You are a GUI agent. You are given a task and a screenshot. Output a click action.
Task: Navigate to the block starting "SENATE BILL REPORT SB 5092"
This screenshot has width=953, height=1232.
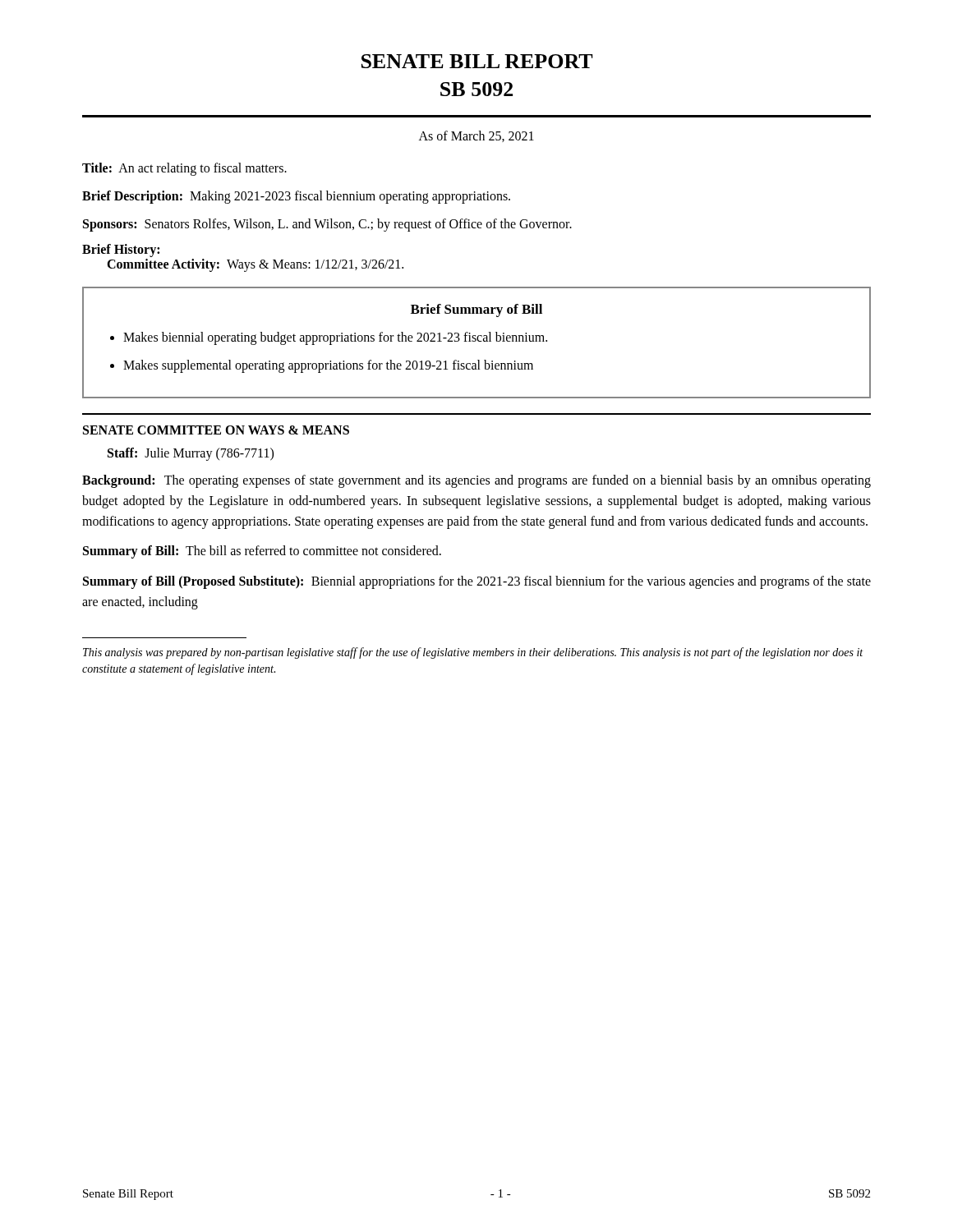[x=476, y=76]
